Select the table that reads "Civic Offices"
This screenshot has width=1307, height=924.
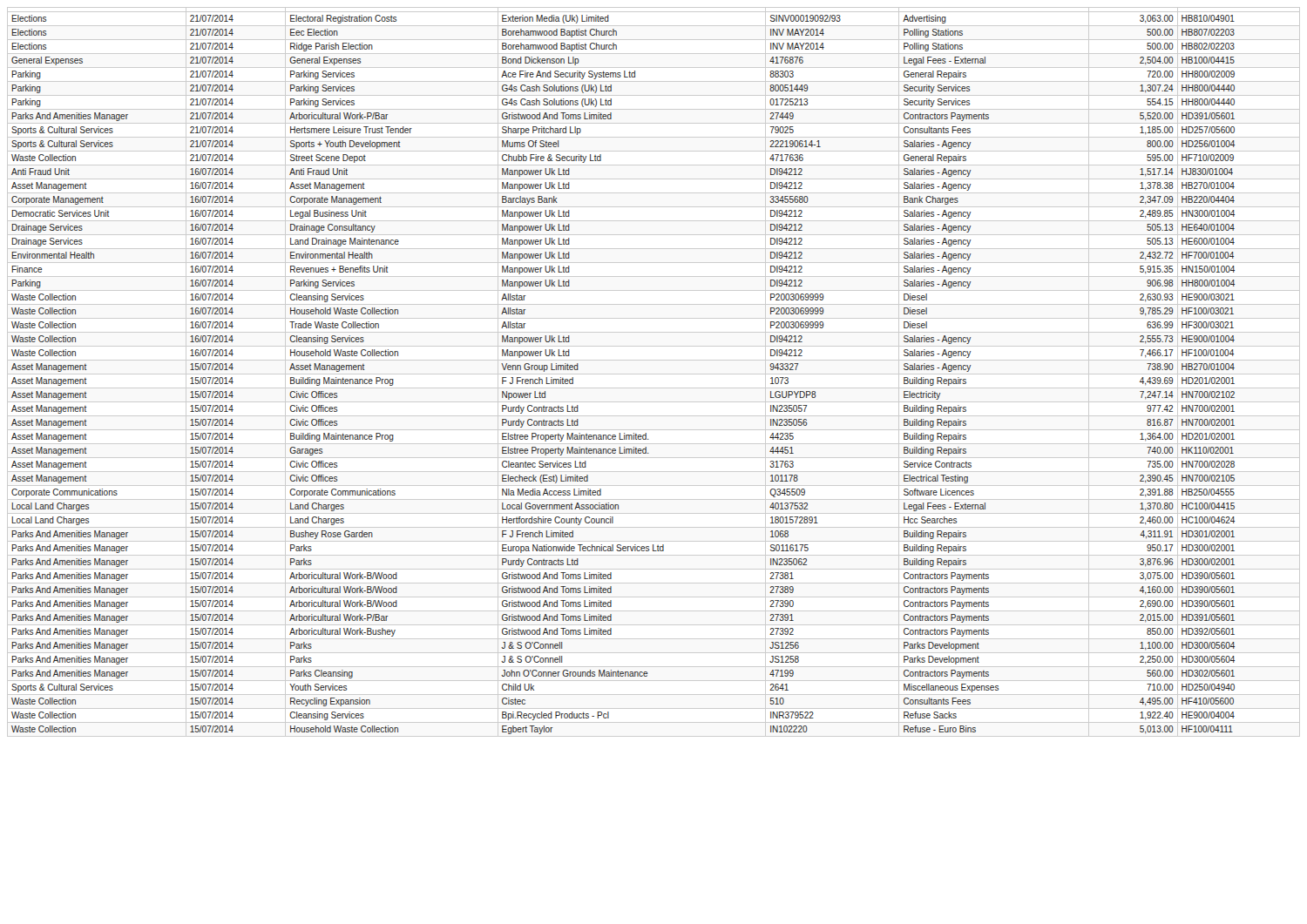(654, 462)
